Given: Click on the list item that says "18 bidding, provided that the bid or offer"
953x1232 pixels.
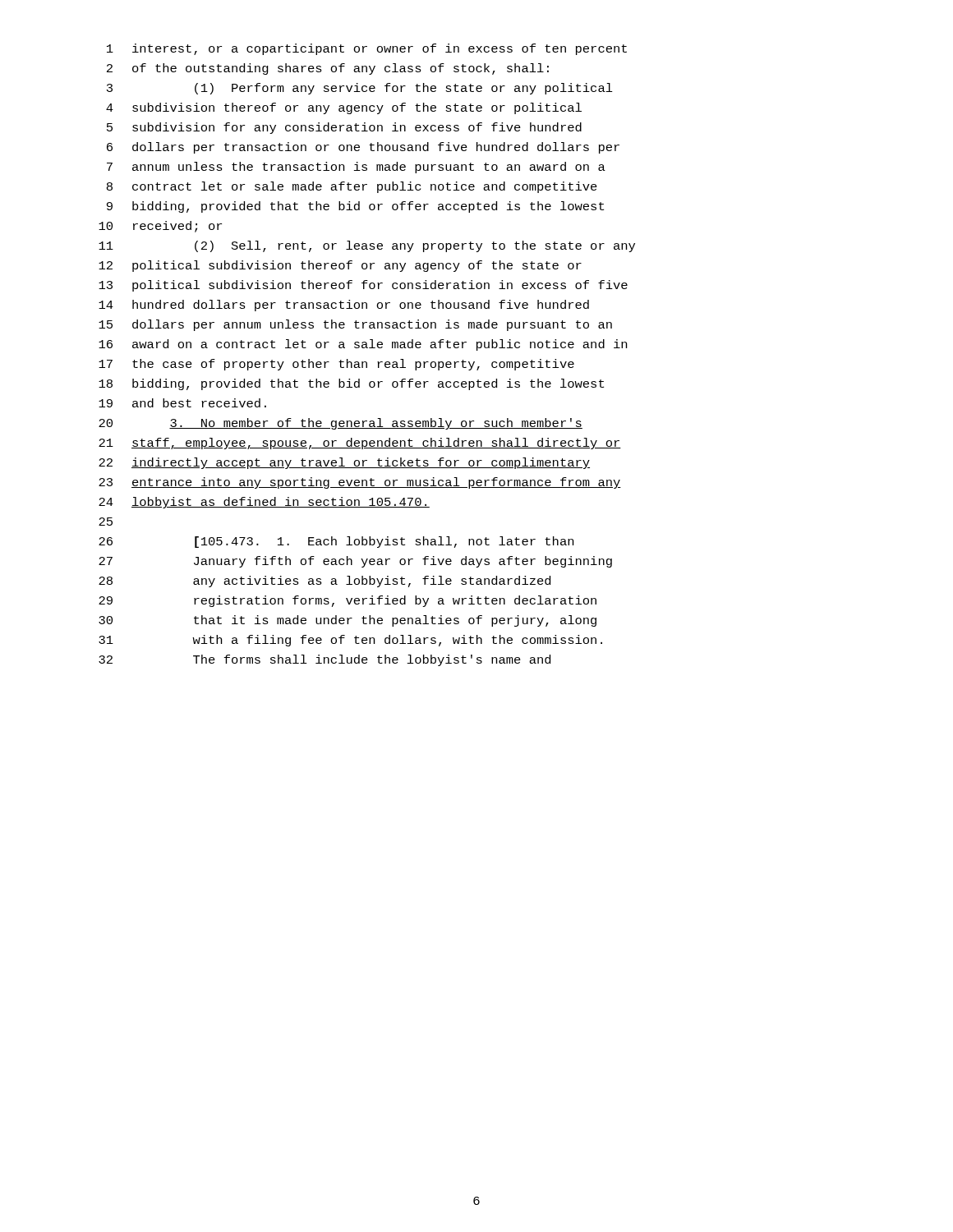Looking at the screenshot, I should [481, 385].
